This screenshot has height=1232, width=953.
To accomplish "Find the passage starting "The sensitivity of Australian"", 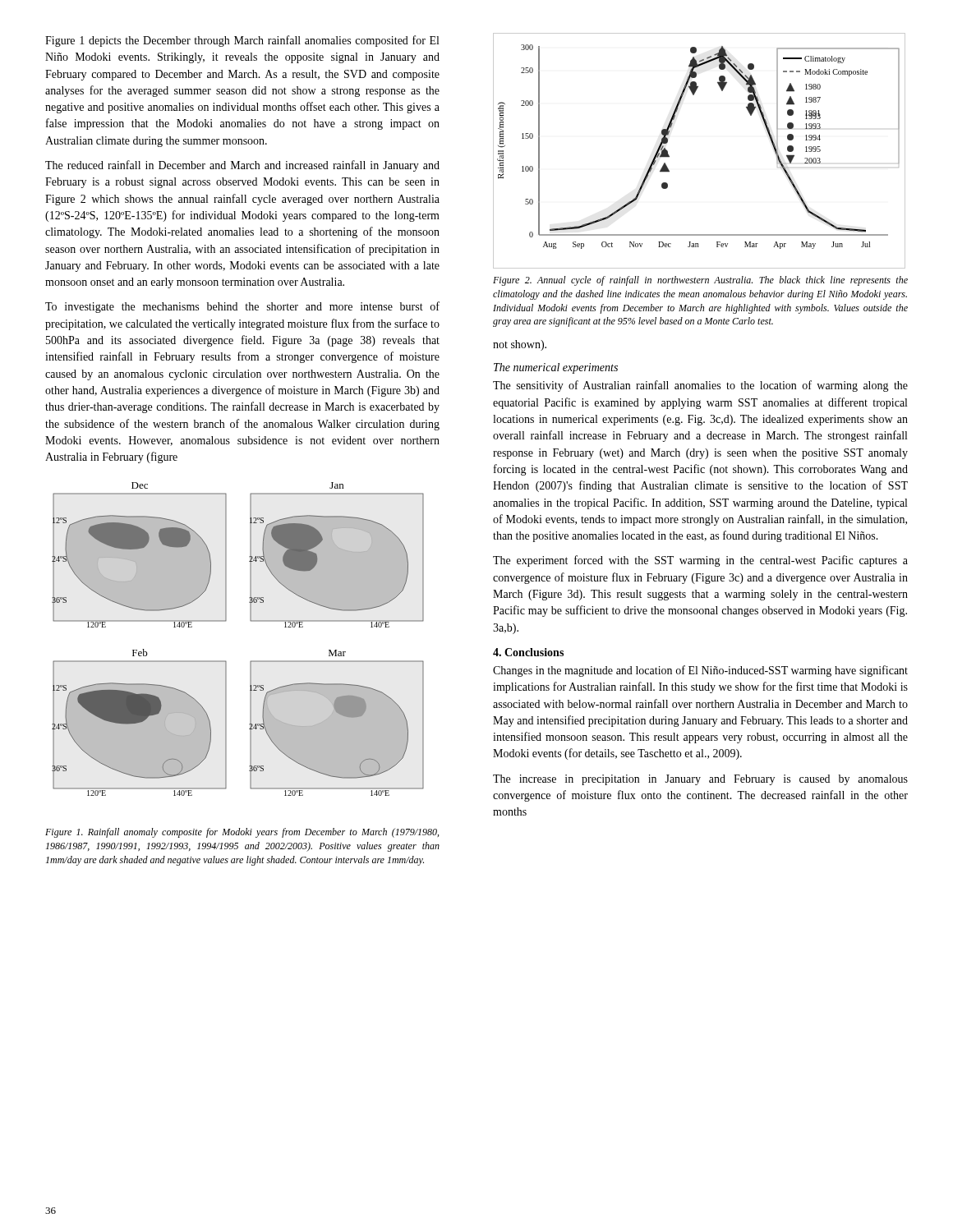I will [x=700, y=462].
